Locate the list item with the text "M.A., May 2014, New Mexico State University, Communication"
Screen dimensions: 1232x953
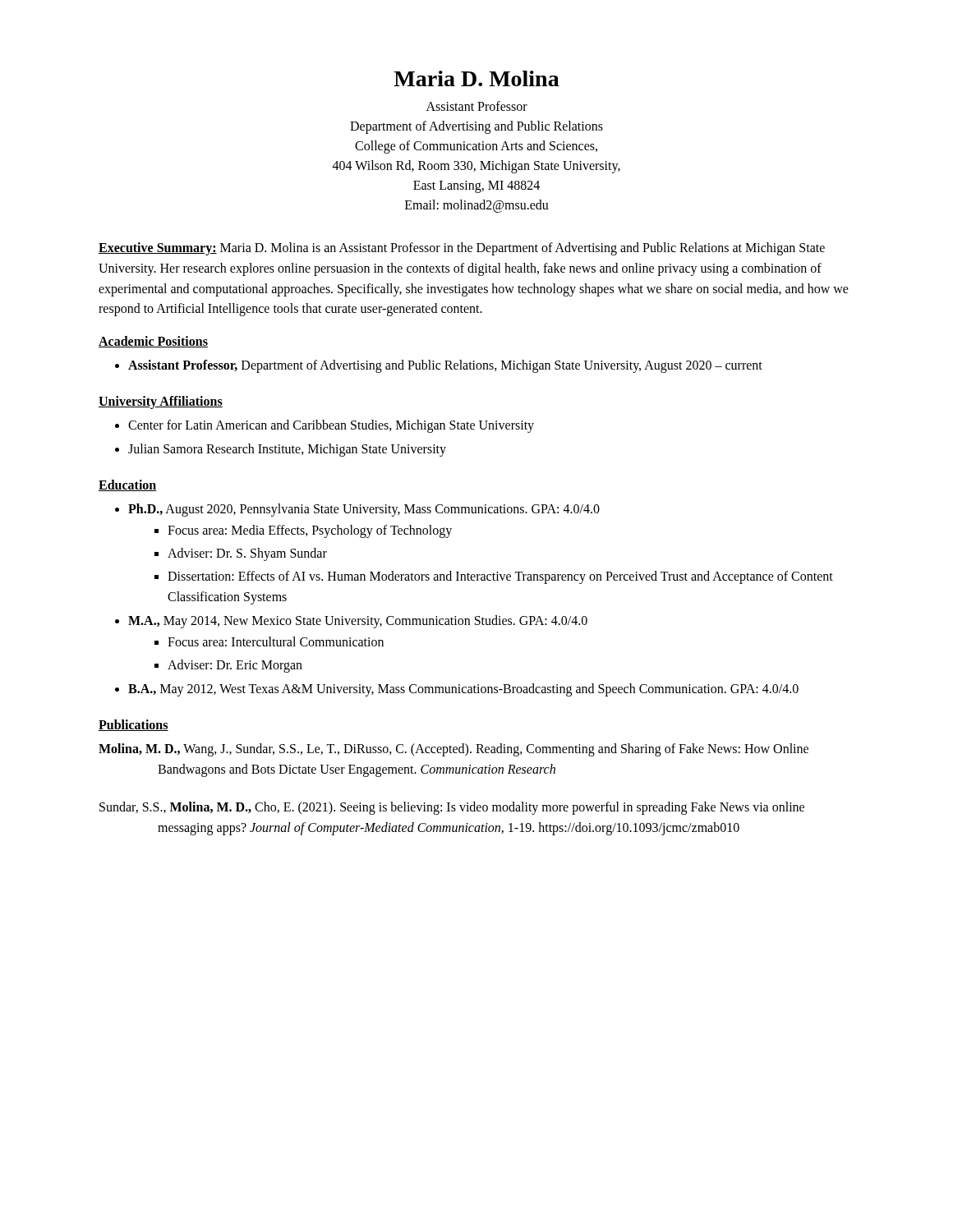click(358, 622)
